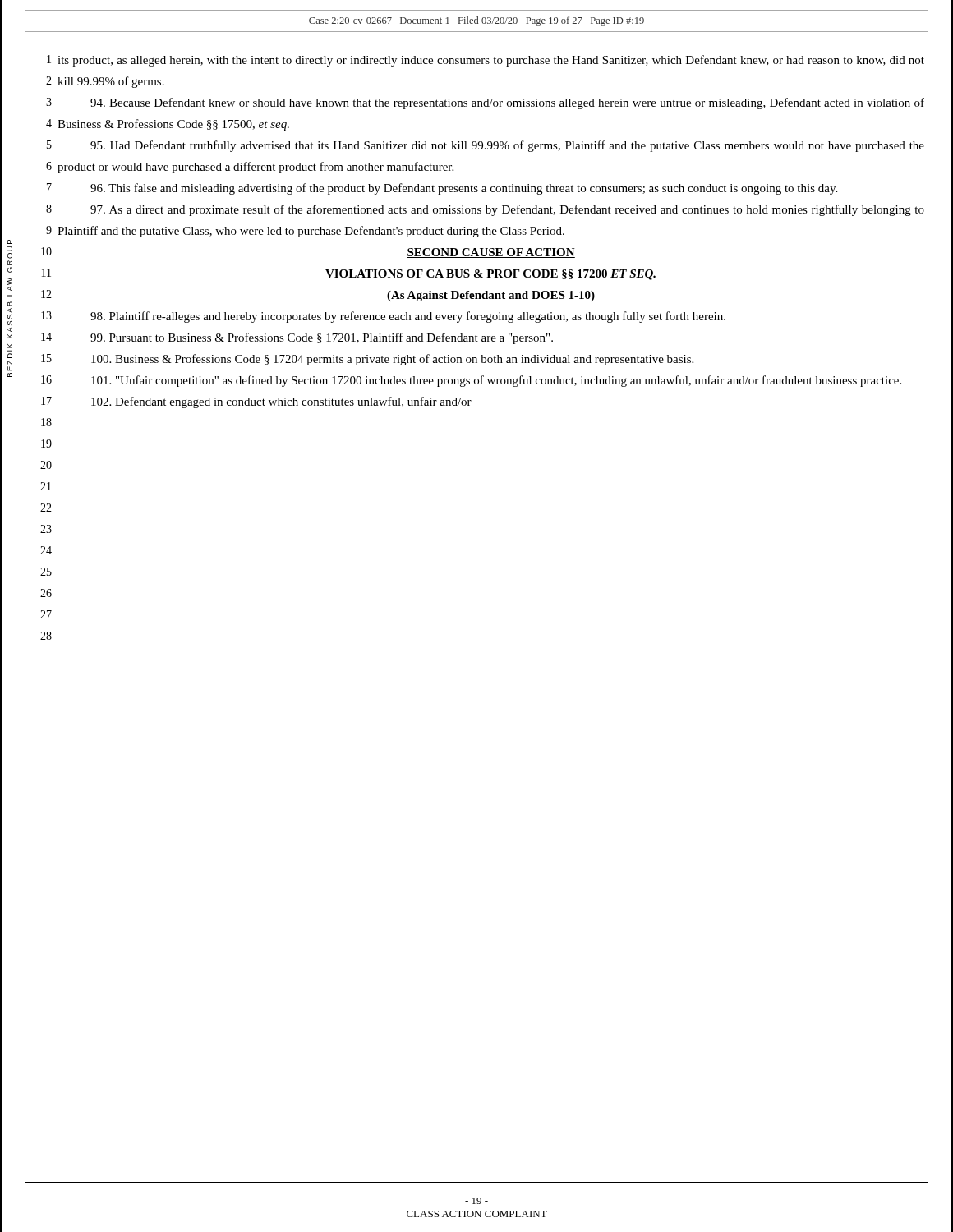The image size is (953, 1232).
Task: Select the text block with the text "Pursuant to Business & Professions Code § 17201,"
Action: pos(322,338)
